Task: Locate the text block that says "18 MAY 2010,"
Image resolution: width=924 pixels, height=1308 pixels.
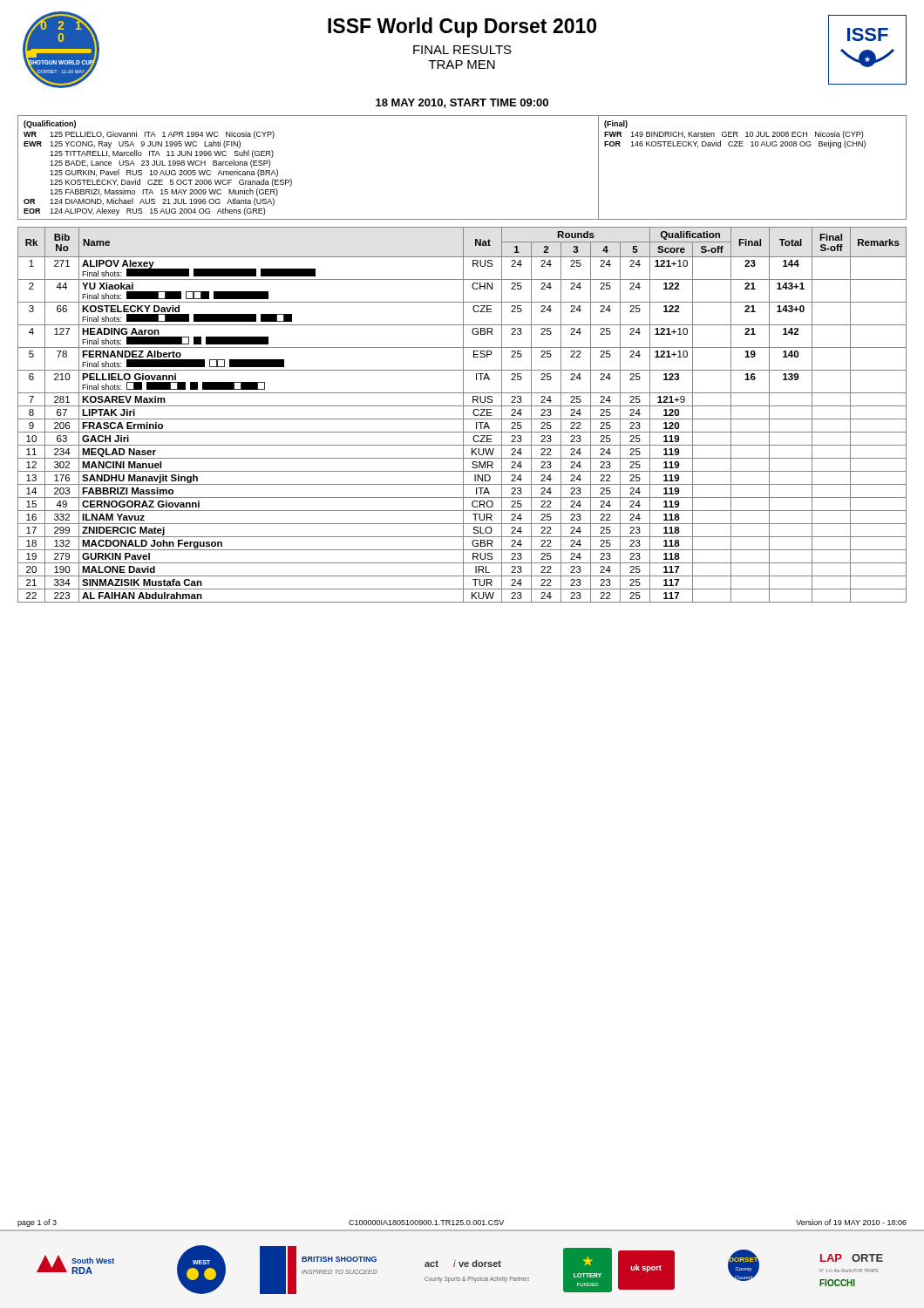Action: click(x=462, y=102)
